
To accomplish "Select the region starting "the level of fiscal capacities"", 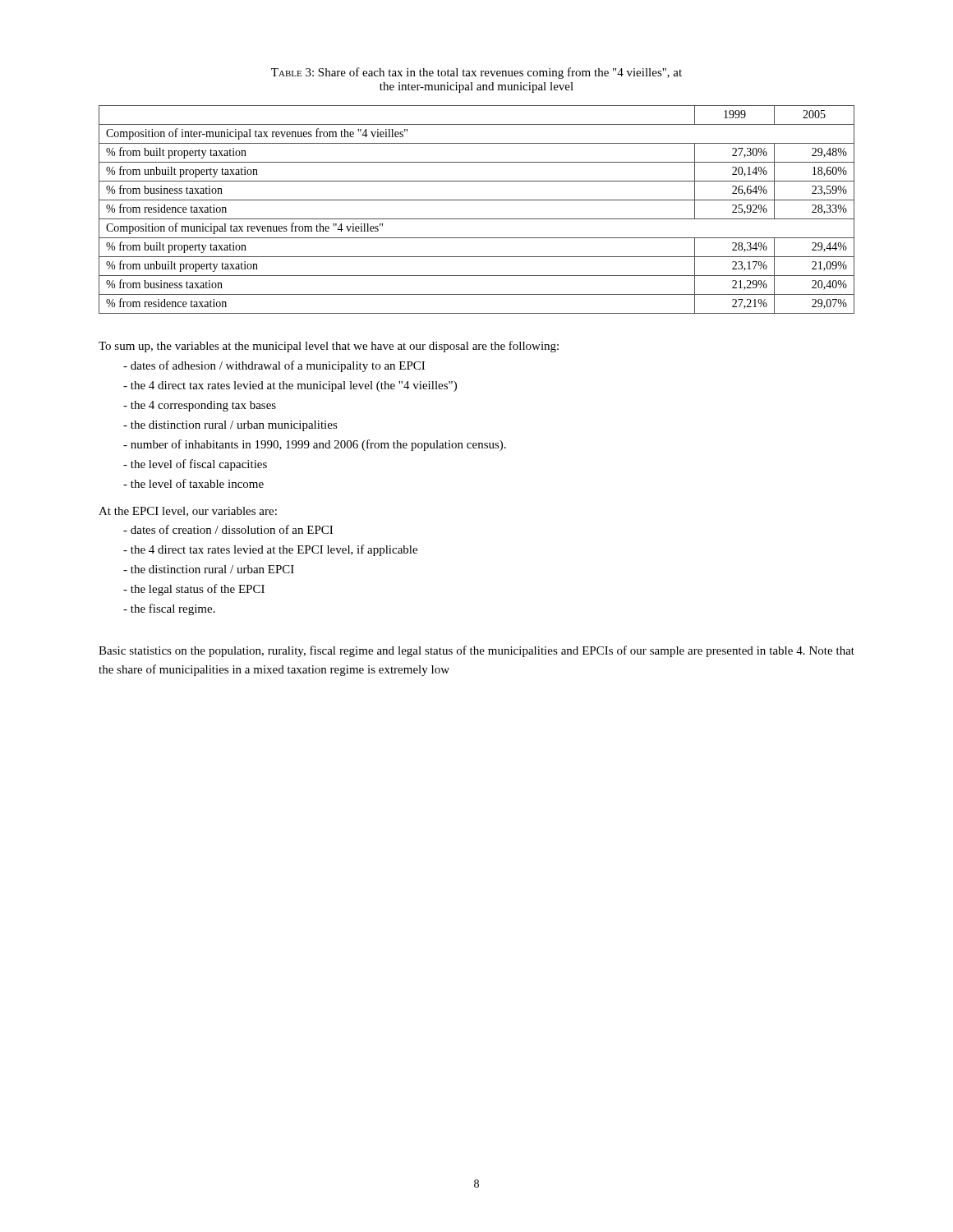I will coord(195,464).
